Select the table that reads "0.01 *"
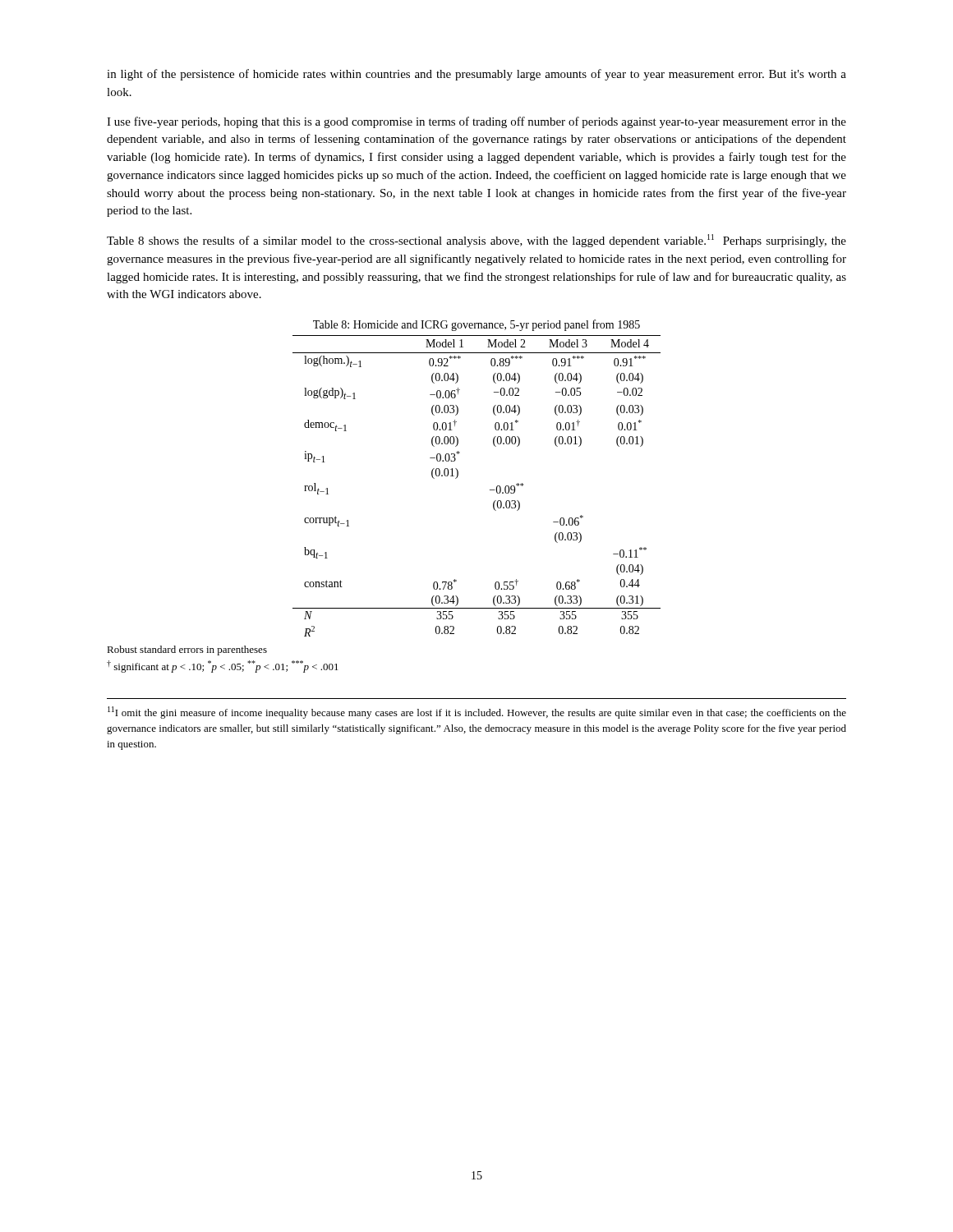Viewport: 953px width, 1232px height. click(x=476, y=504)
